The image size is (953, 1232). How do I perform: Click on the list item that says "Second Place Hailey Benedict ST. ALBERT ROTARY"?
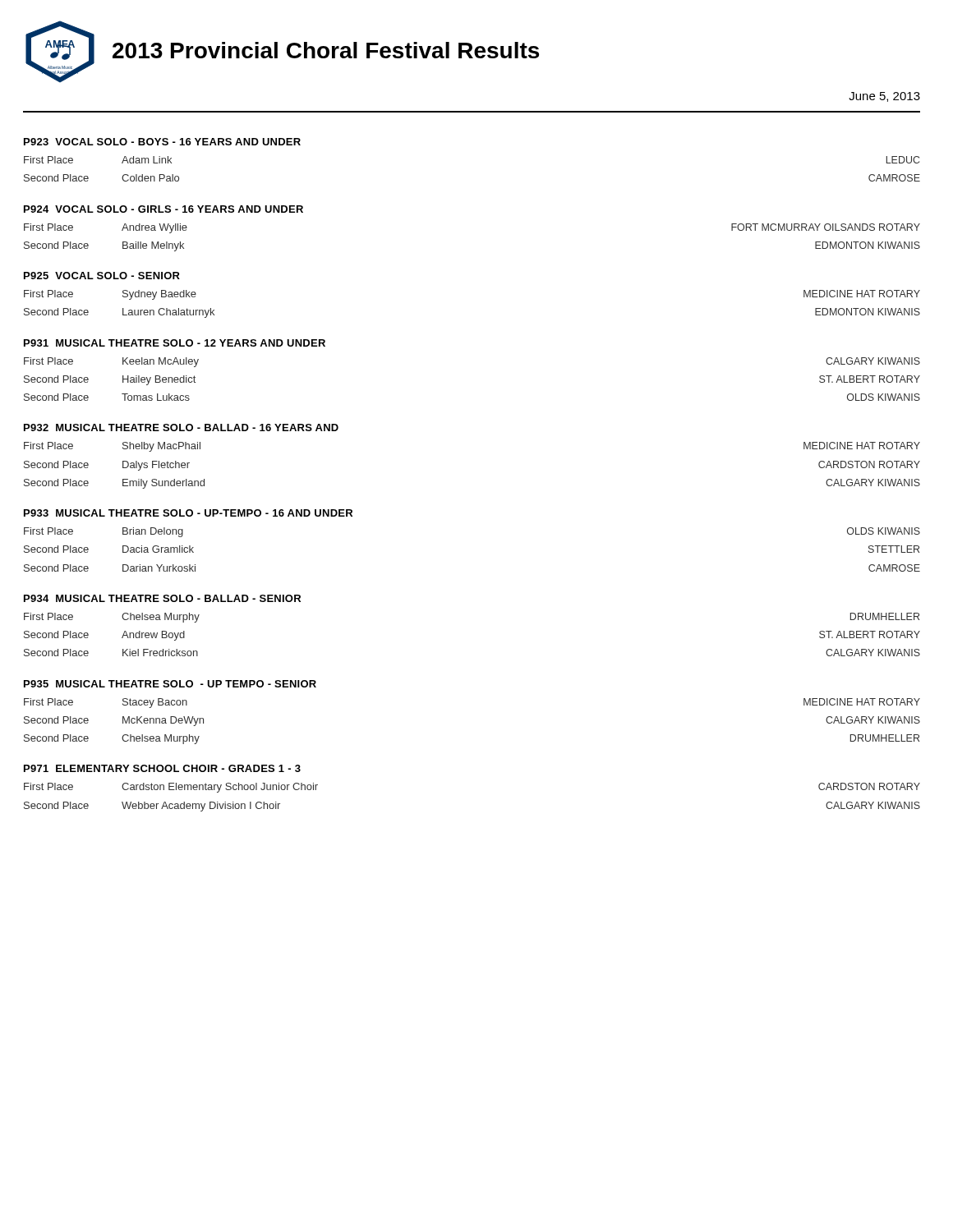click(x=55, y=380)
